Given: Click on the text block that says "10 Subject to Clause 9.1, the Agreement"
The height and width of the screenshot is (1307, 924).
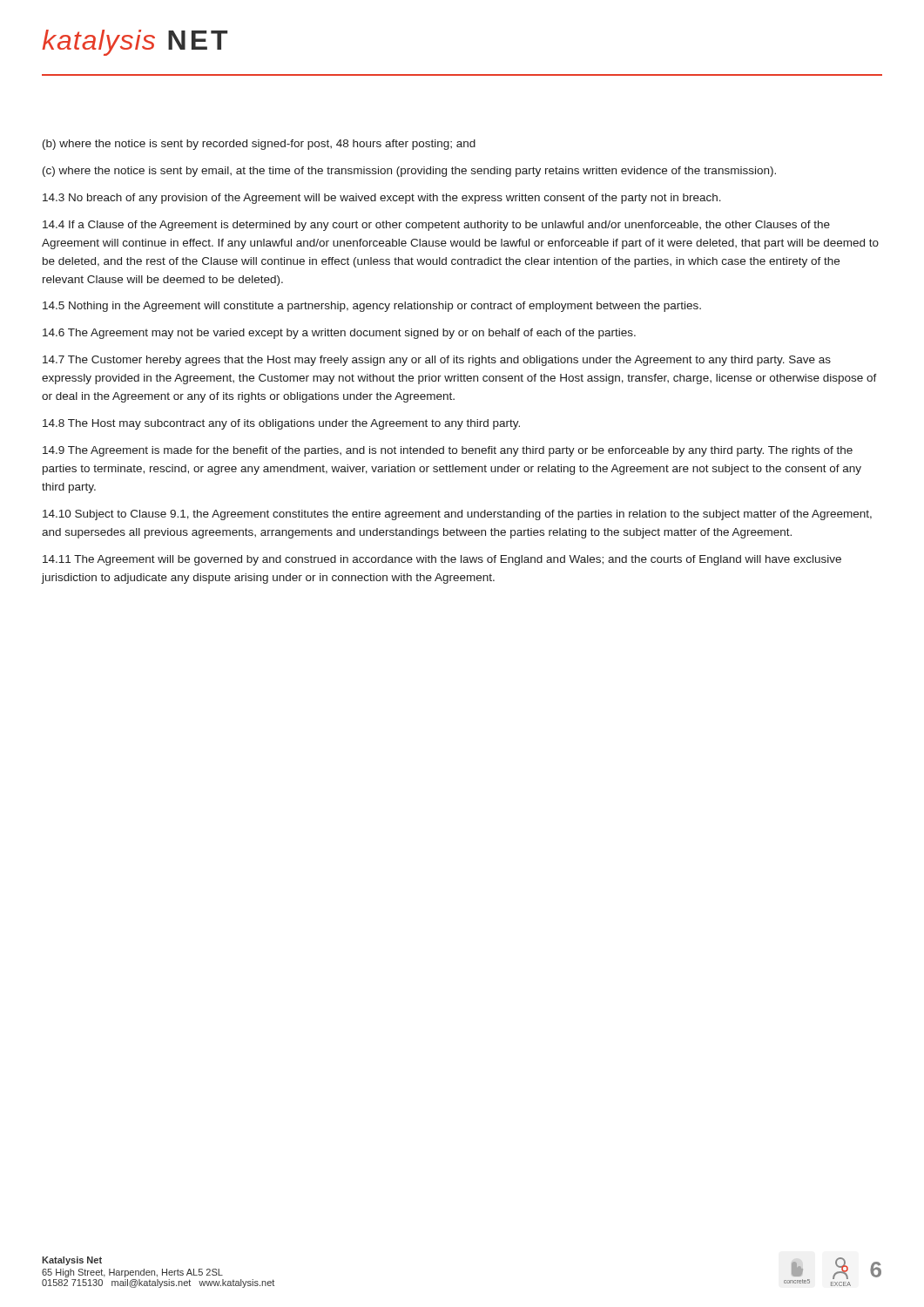Looking at the screenshot, I should tap(462, 523).
